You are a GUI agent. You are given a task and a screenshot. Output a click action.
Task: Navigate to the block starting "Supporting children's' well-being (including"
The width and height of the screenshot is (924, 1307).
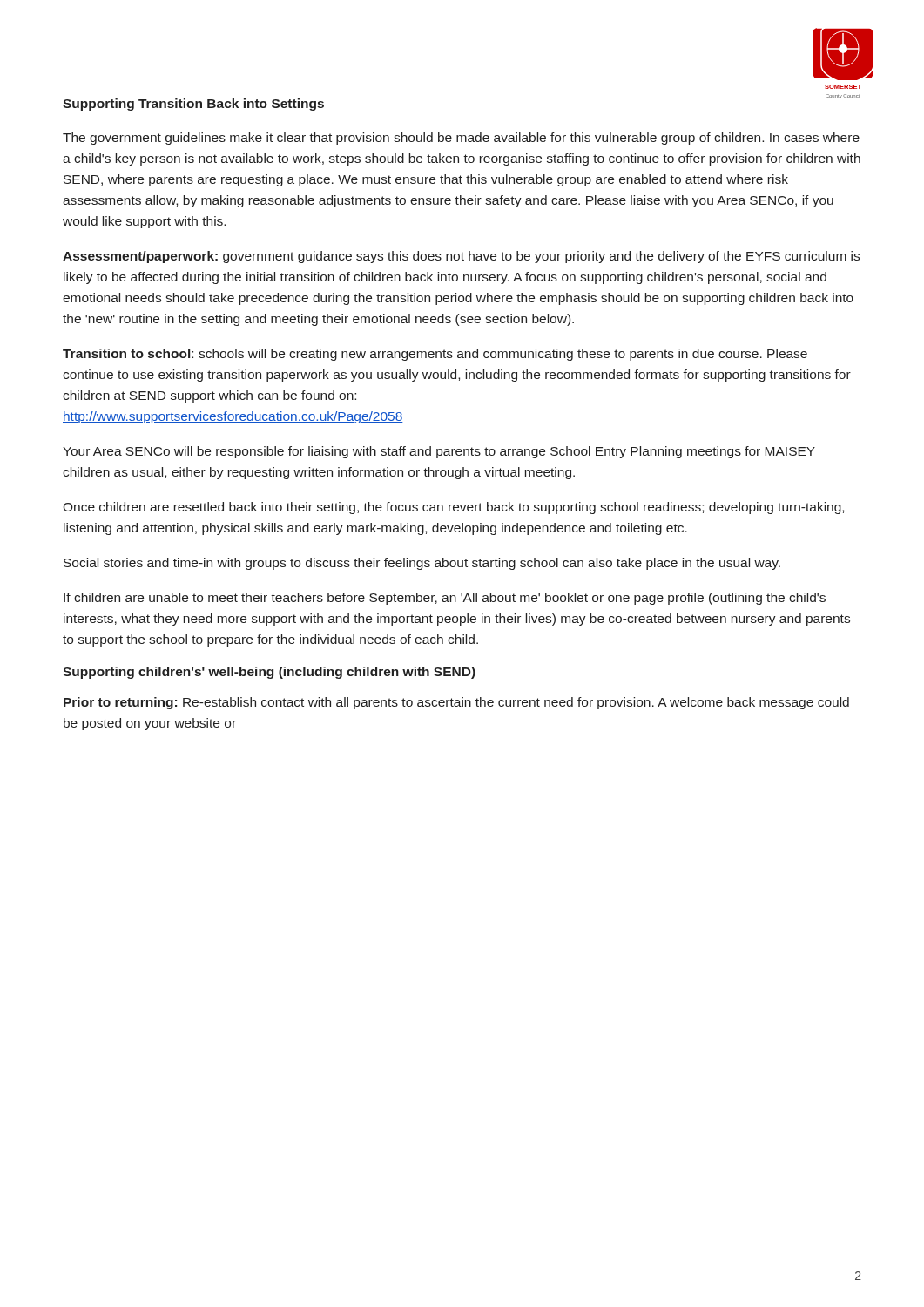click(x=269, y=672)
